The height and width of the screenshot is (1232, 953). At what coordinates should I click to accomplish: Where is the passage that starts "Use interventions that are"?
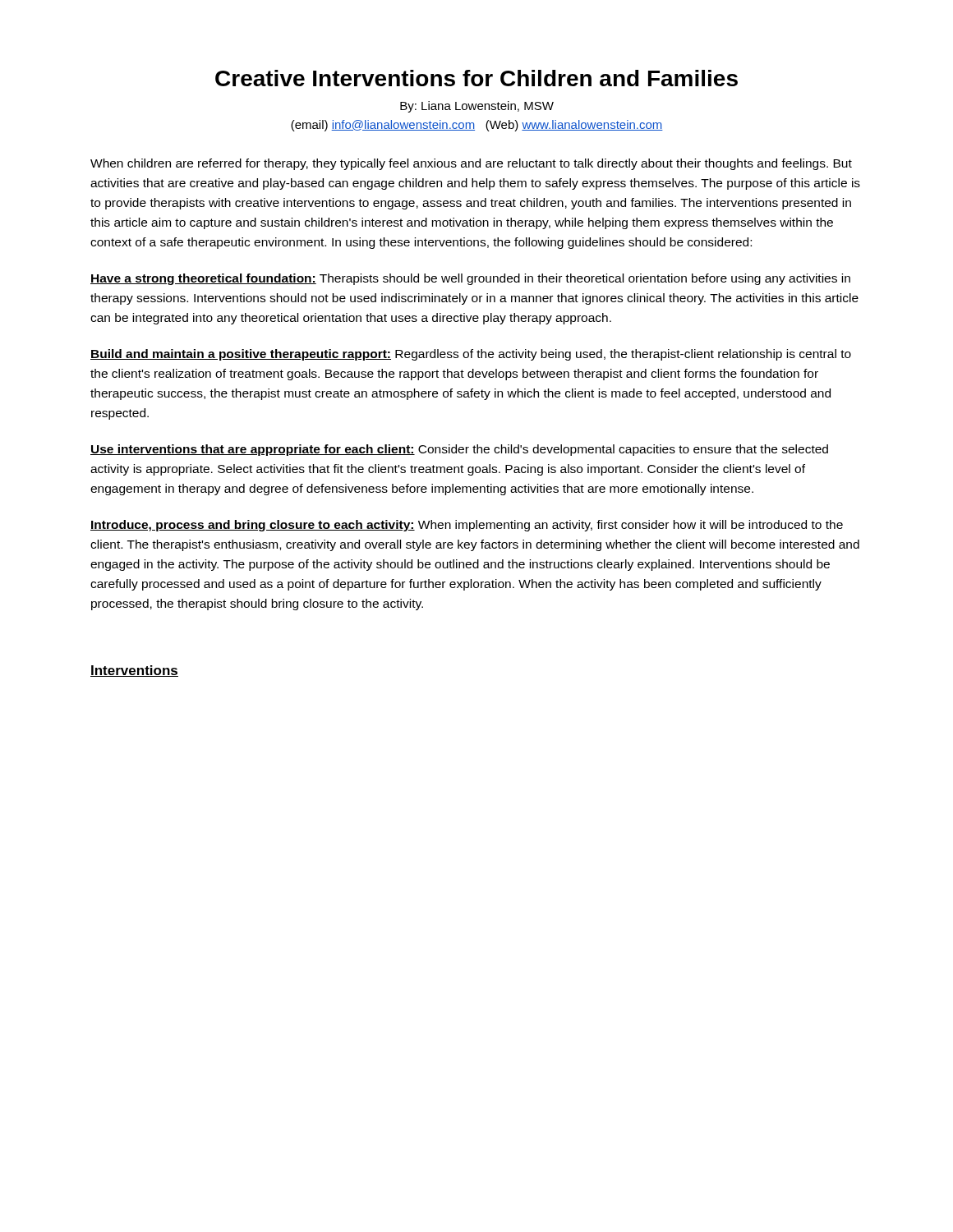tap(460, 469)
